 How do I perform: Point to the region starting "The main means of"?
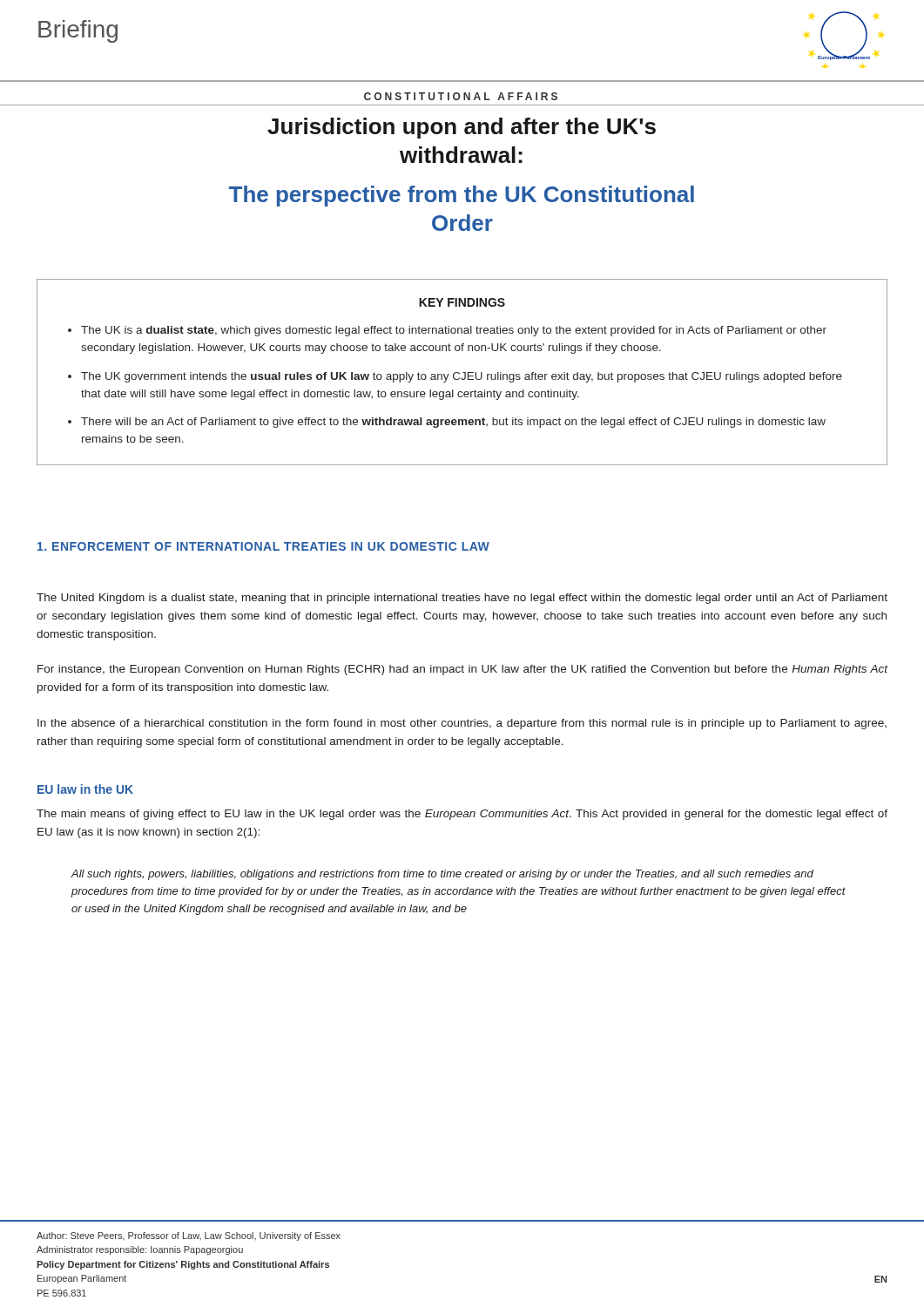(x=462, y=822)
